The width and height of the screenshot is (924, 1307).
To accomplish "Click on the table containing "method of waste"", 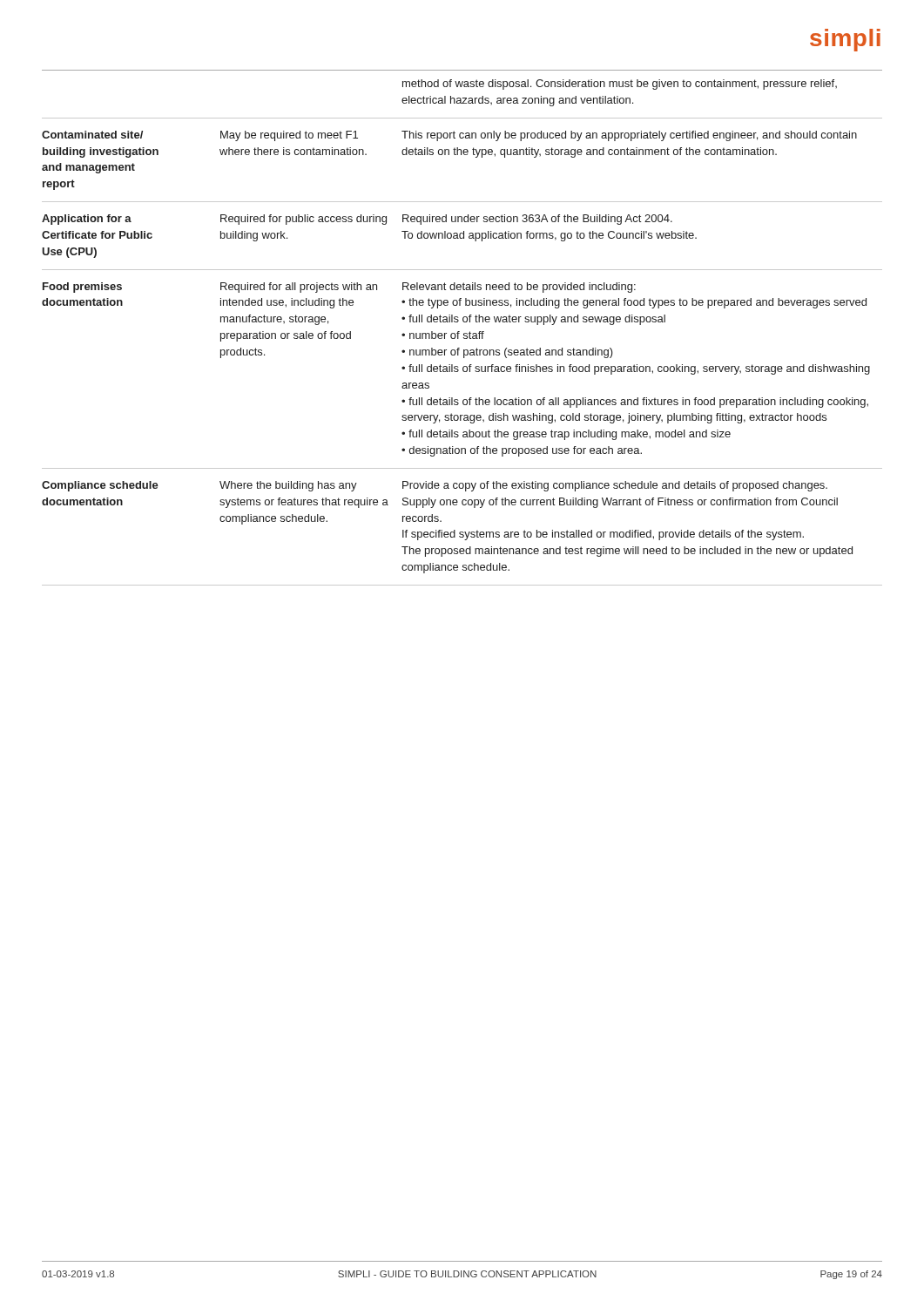I will (462, 328).
